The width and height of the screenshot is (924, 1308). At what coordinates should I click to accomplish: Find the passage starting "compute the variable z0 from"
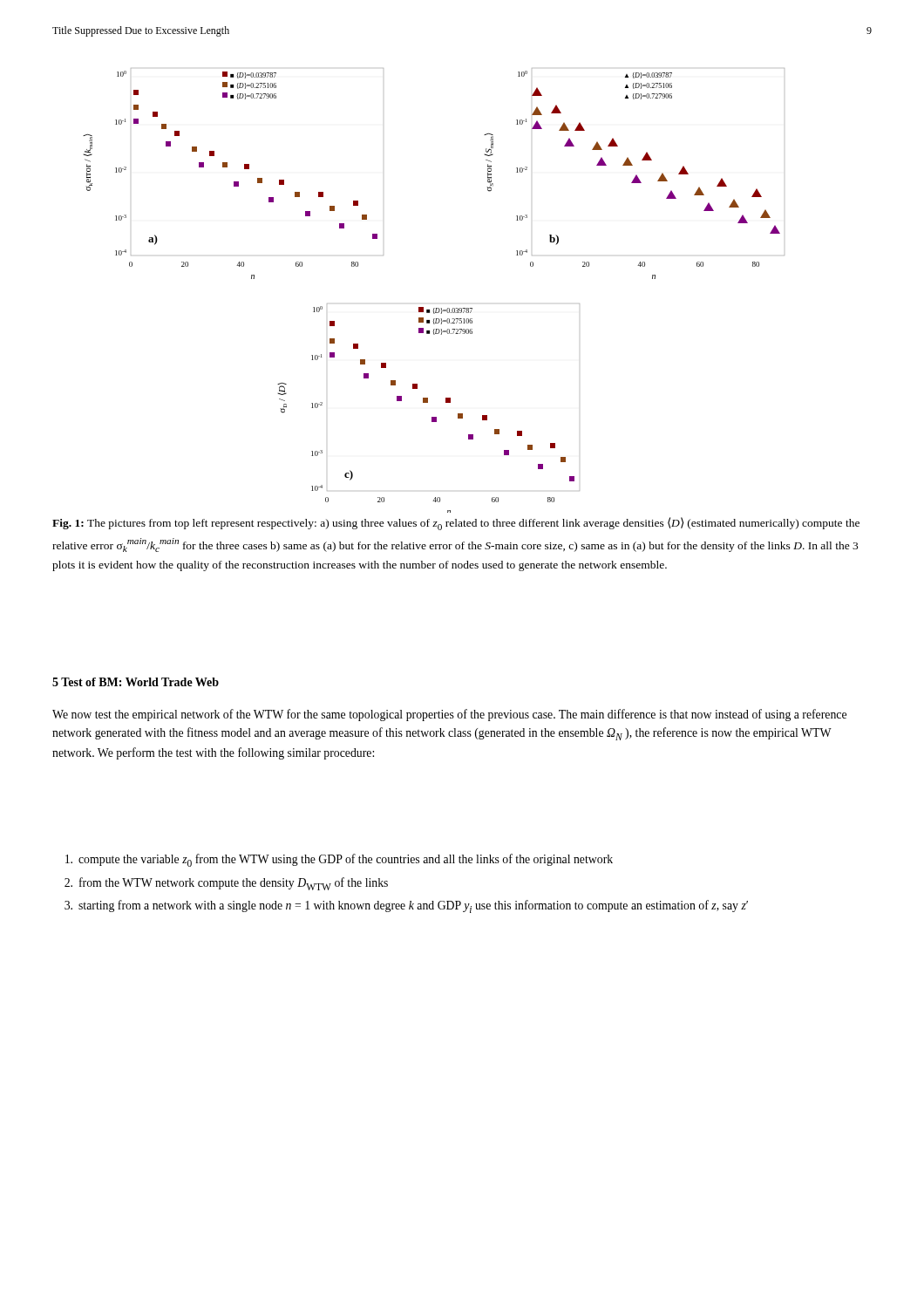tap(333, 861)
